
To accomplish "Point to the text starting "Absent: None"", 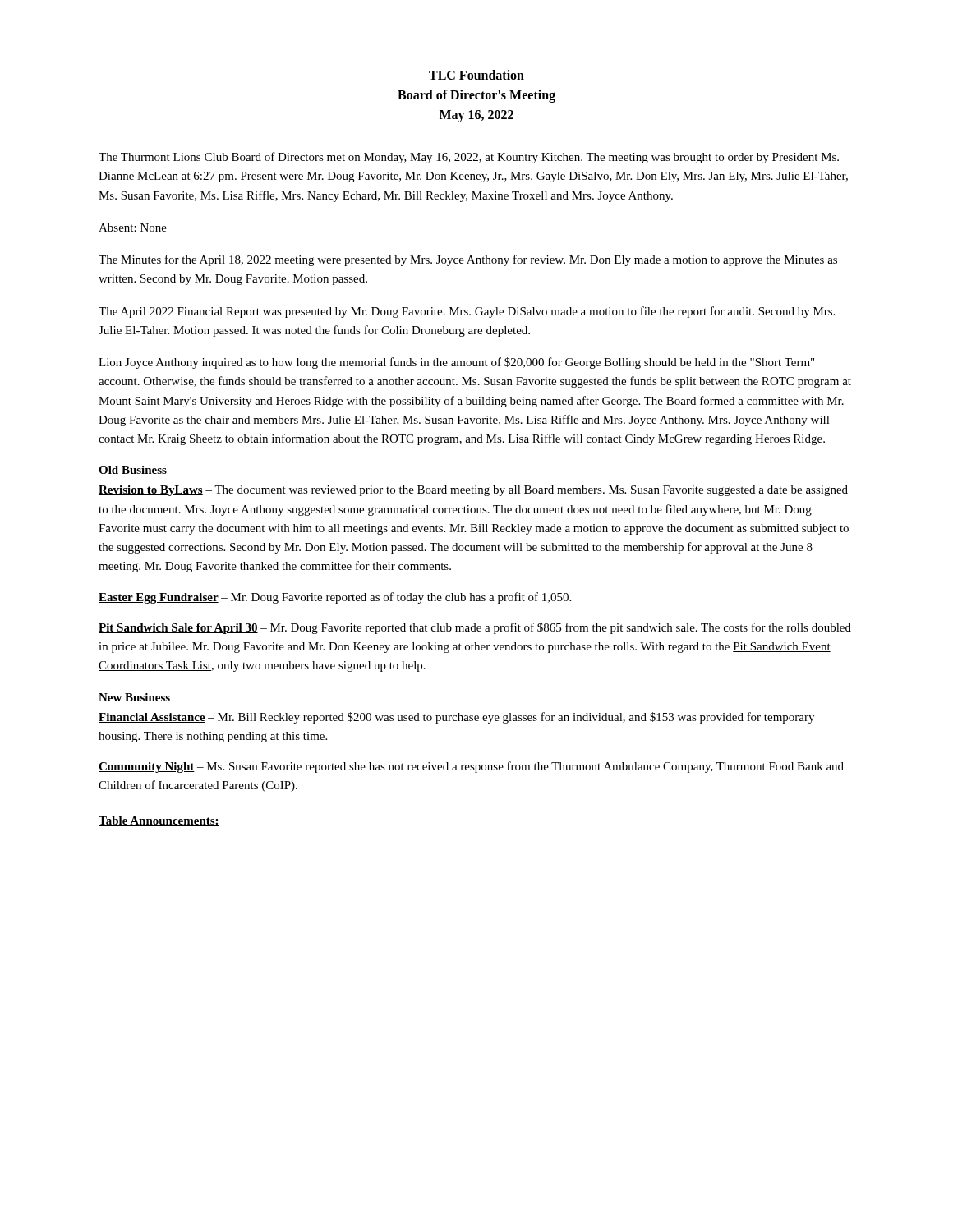I will point(133,227).
